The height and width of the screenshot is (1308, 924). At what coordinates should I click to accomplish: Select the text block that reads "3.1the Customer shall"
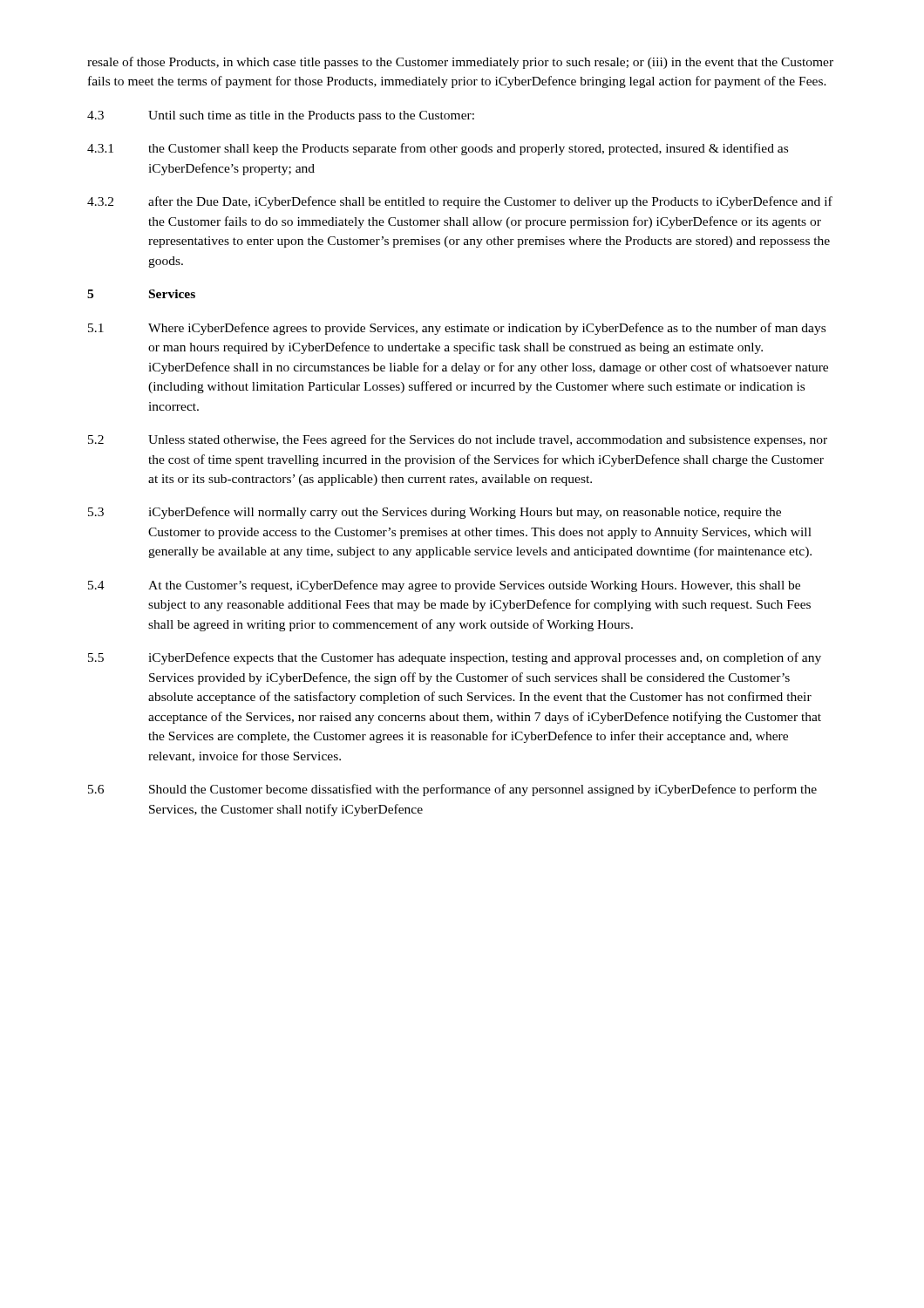[462, 159]
